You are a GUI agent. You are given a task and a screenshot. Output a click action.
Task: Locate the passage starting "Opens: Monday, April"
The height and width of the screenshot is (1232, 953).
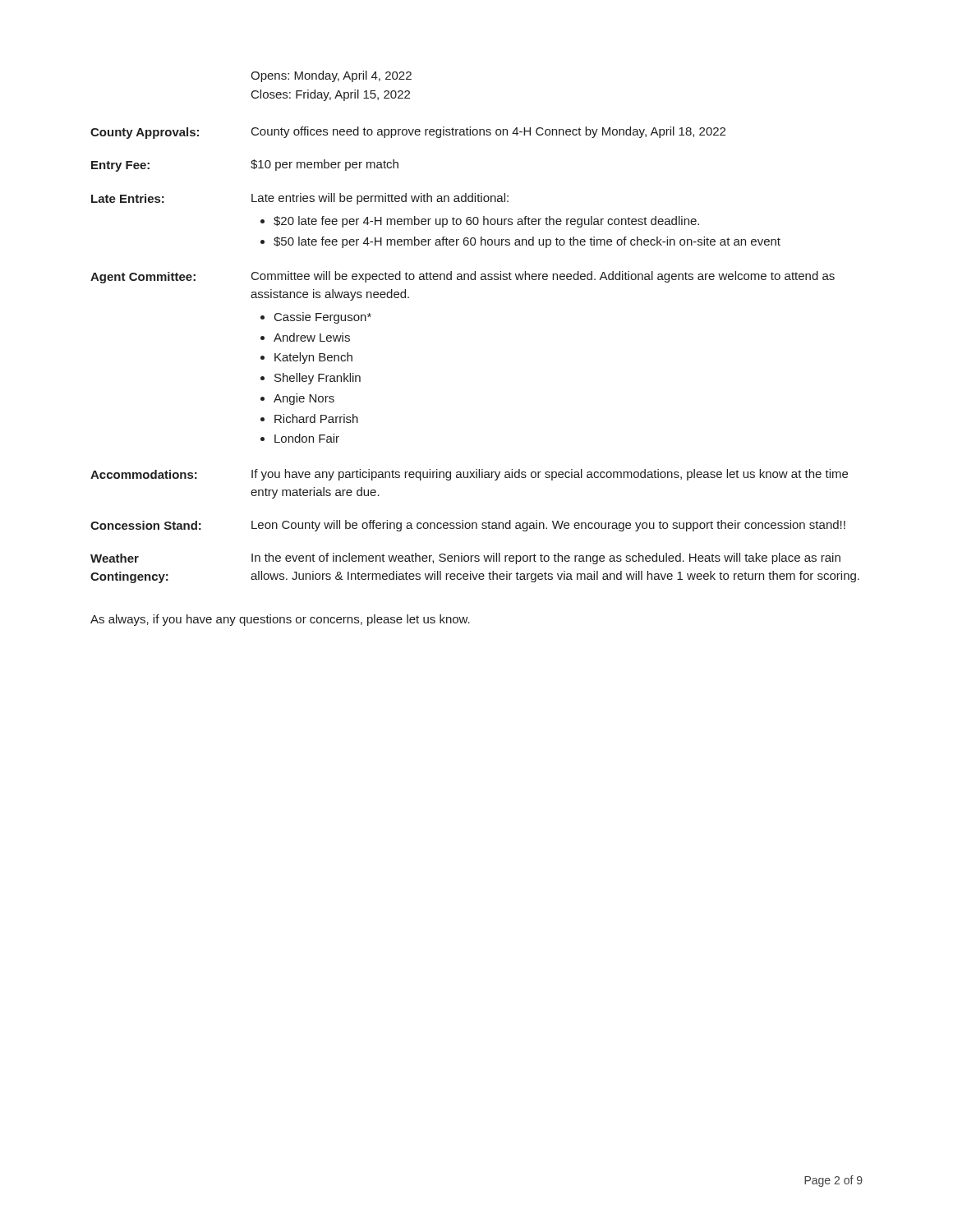pyautogui.click(x=331, y=85)
